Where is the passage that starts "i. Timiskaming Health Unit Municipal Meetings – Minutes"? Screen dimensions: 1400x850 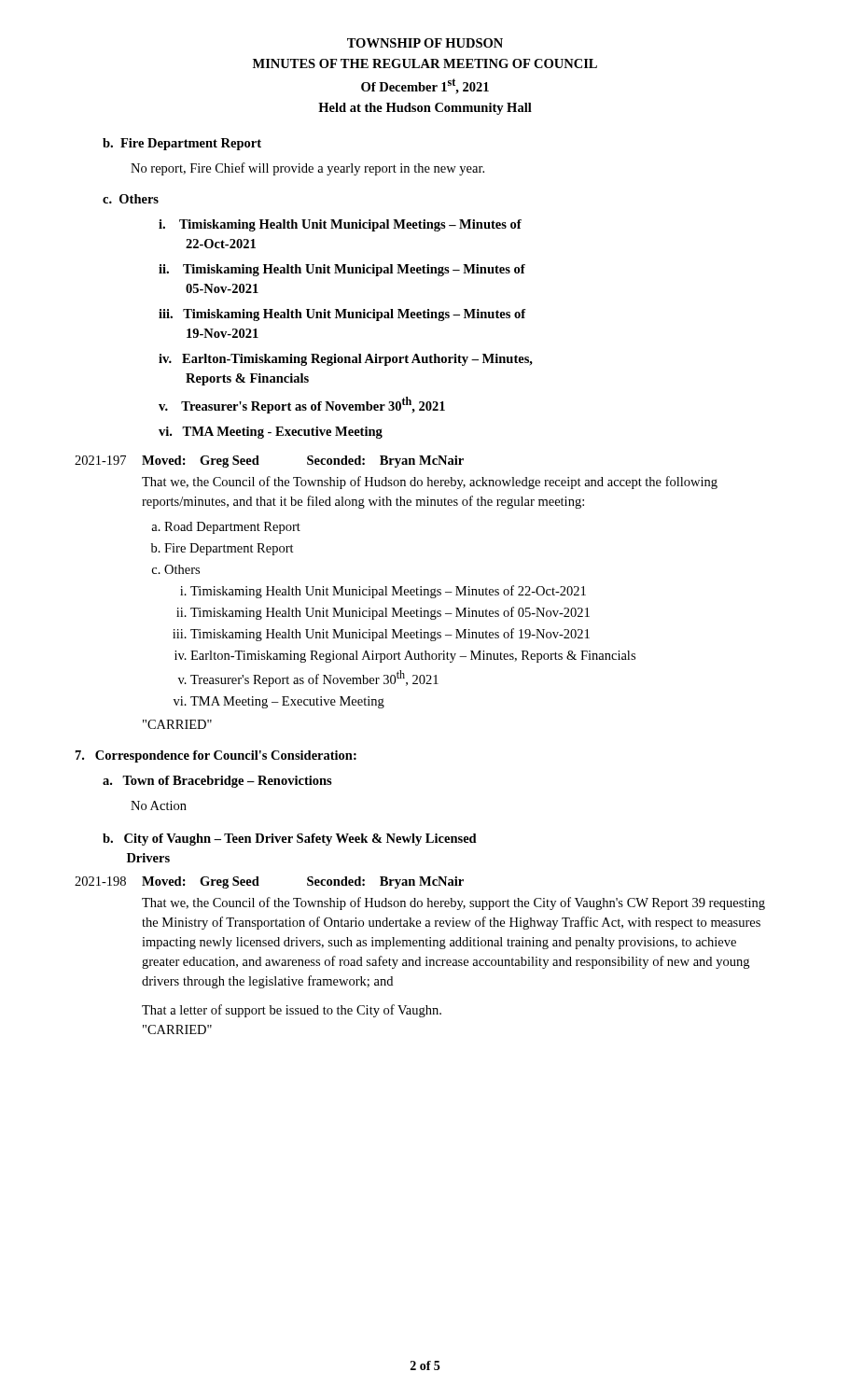[467, 234]
